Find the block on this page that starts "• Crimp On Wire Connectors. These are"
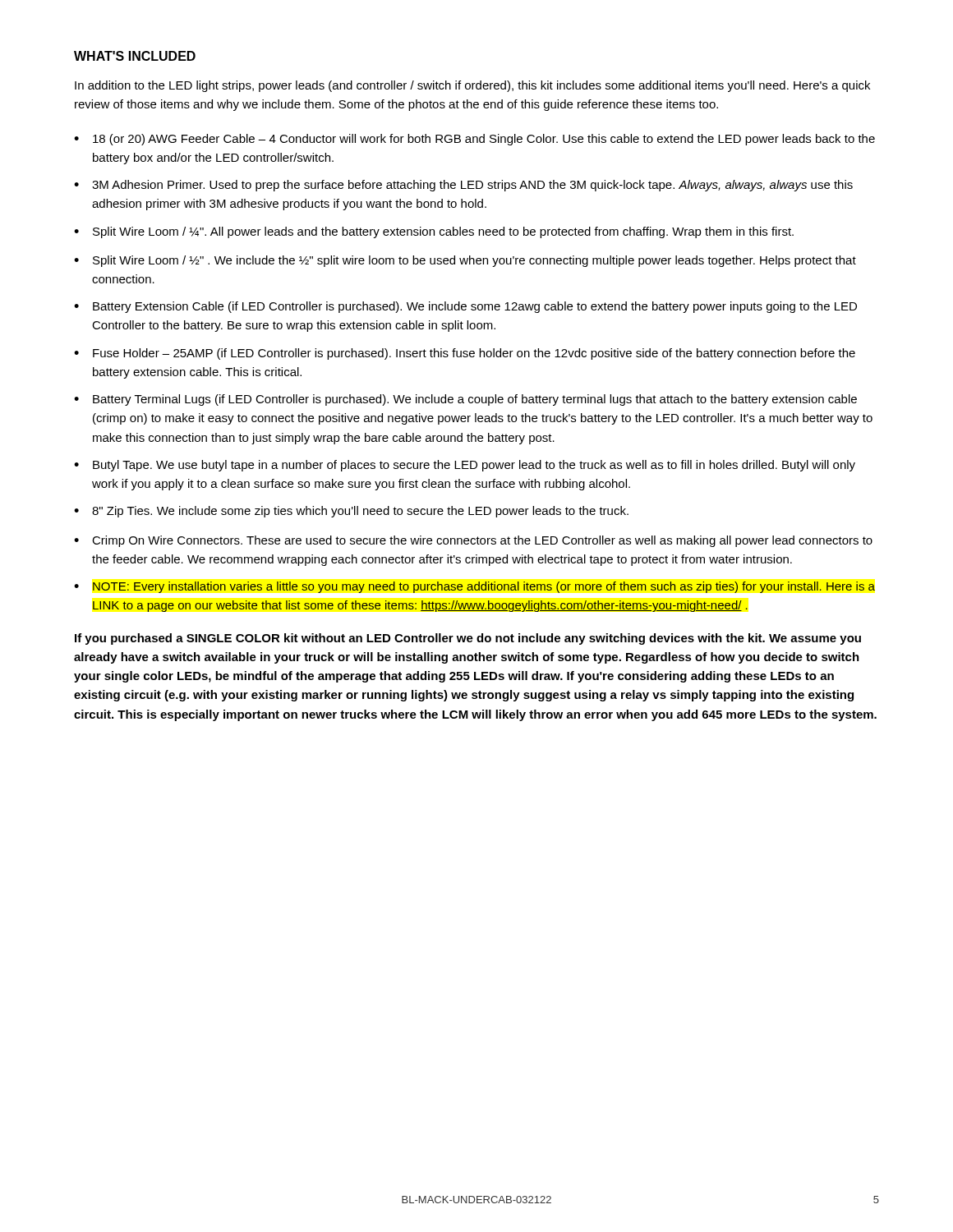Image resolution: width=953 pixels, height=1232 pixels. click(476, 549)
